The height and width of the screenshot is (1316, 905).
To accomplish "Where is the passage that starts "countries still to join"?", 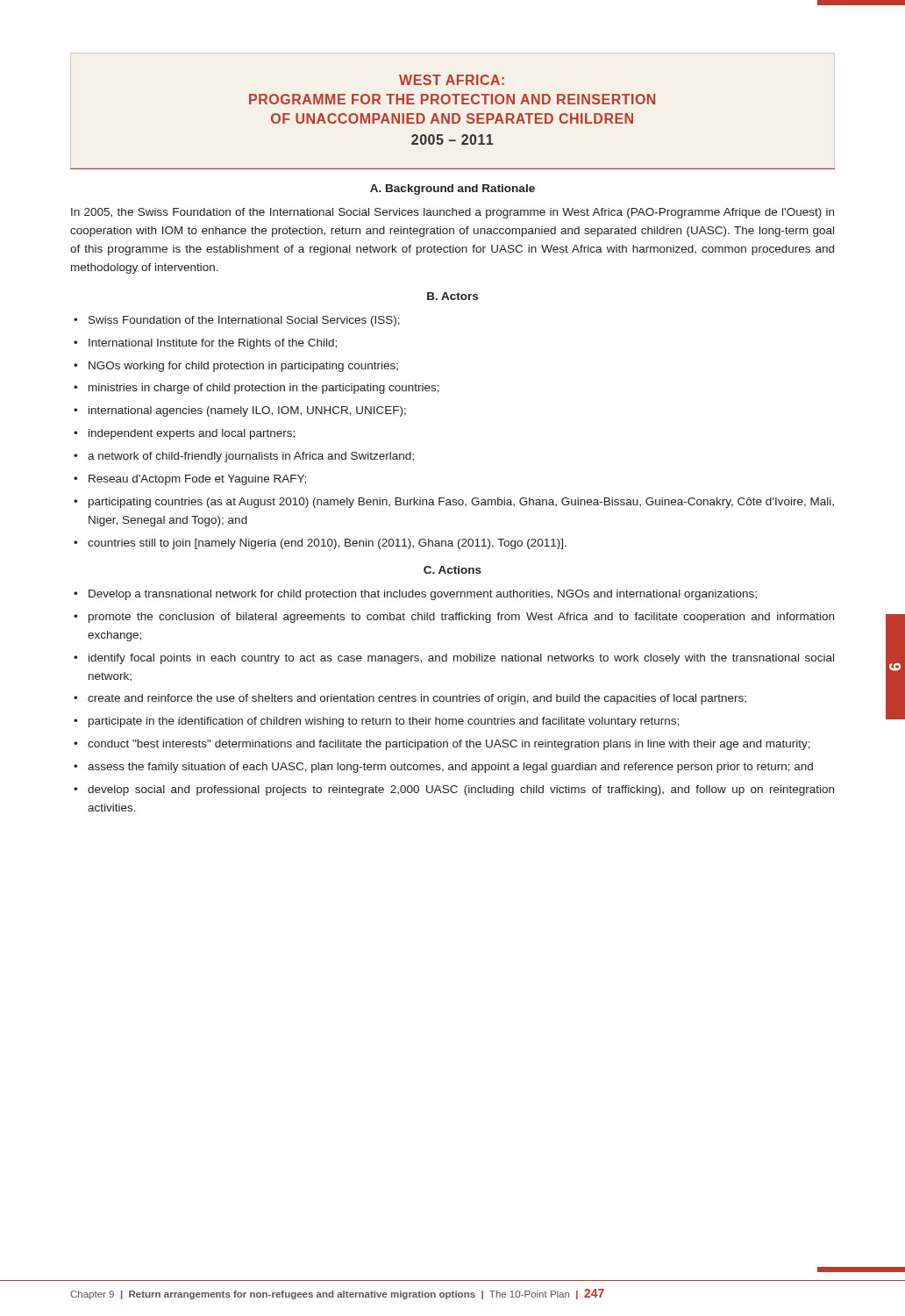I will [327, 543].
